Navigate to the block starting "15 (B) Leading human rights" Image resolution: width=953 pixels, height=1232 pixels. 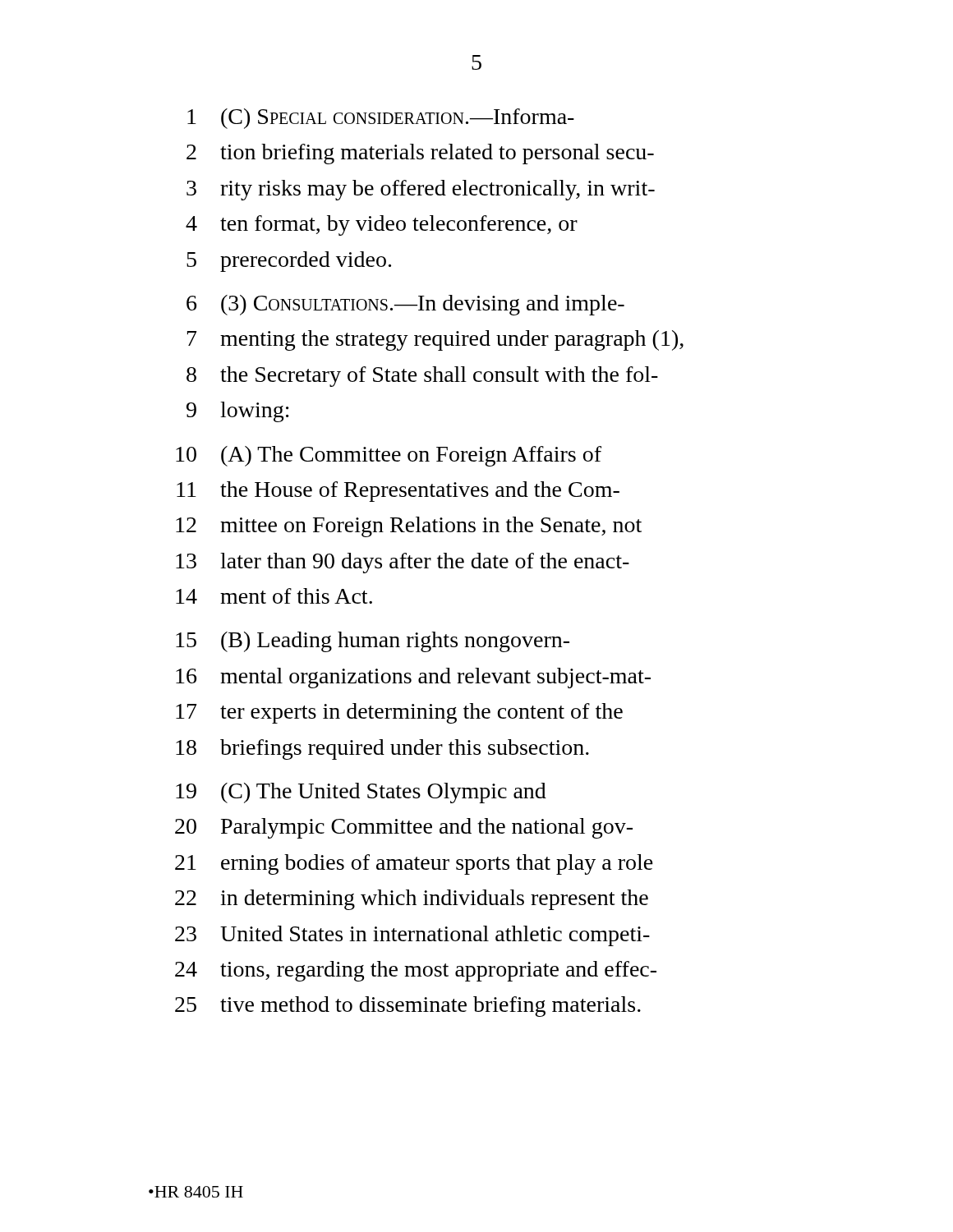click(501, 693)
